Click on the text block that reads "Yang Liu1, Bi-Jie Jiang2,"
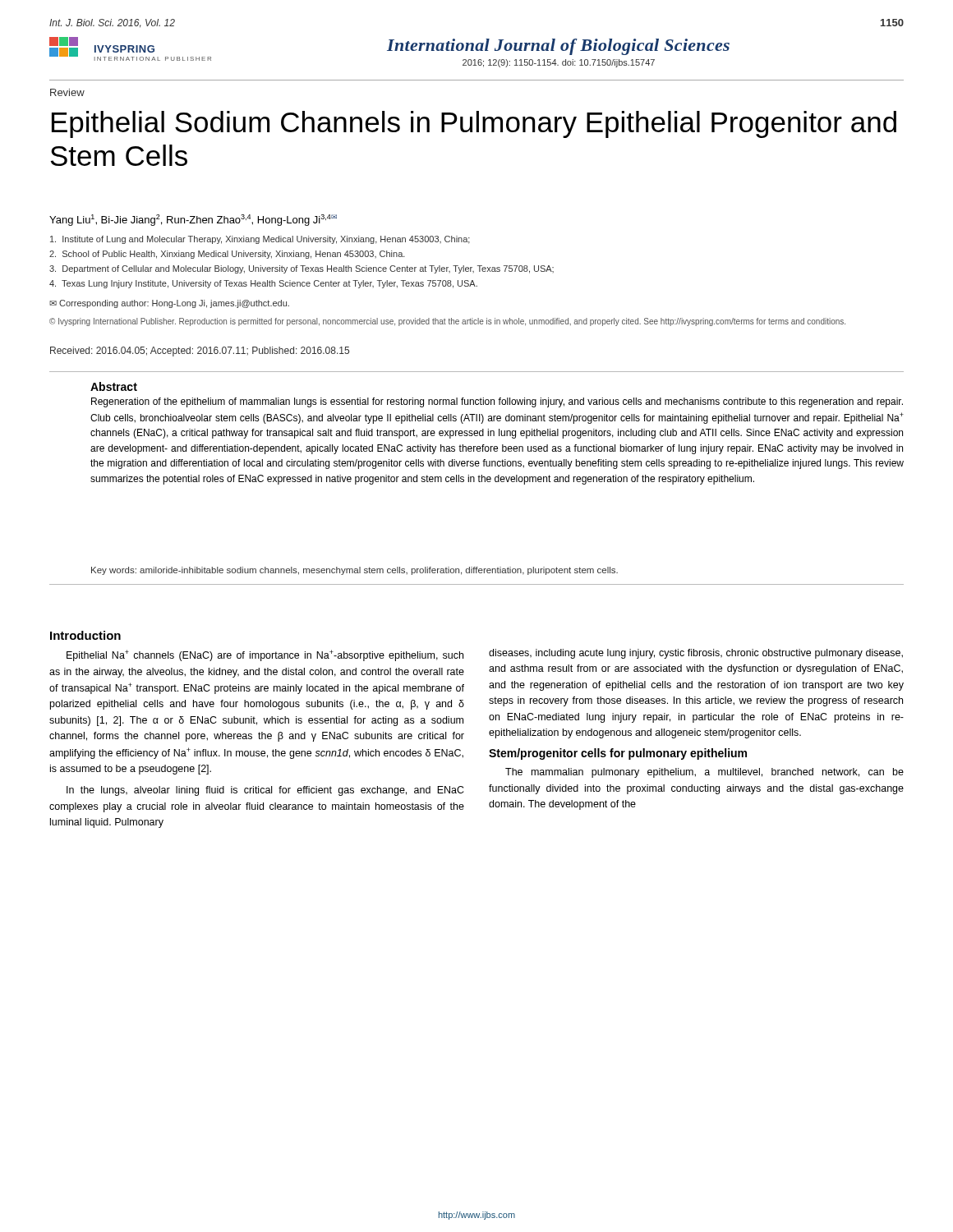The height and width of the screenshot is (1232, 953). [x=193, y=219]
